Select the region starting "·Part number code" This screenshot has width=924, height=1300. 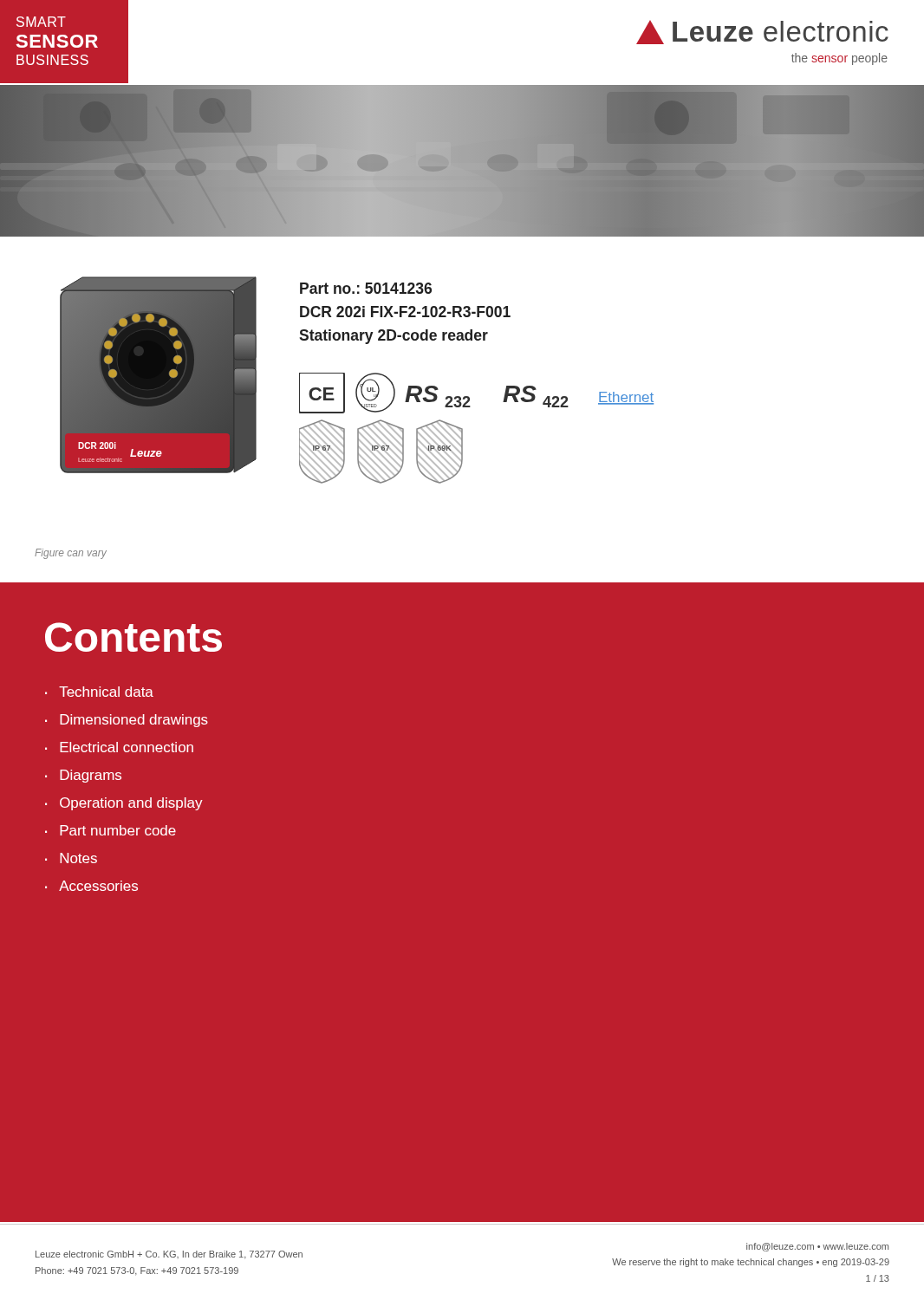coord(110,831)
